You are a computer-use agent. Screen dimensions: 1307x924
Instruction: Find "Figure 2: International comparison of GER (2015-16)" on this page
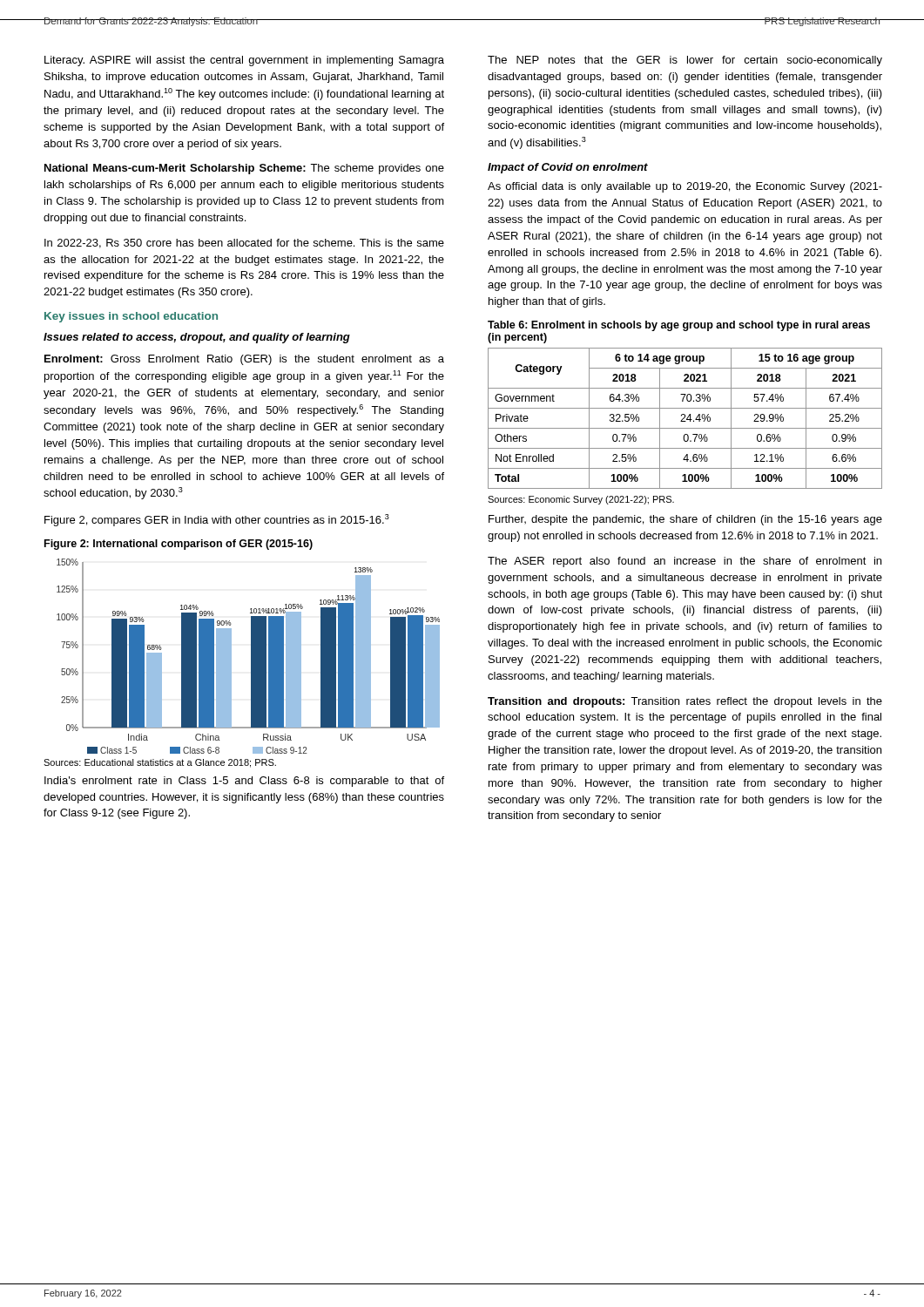pyautogui.click(x=178, y=544)
